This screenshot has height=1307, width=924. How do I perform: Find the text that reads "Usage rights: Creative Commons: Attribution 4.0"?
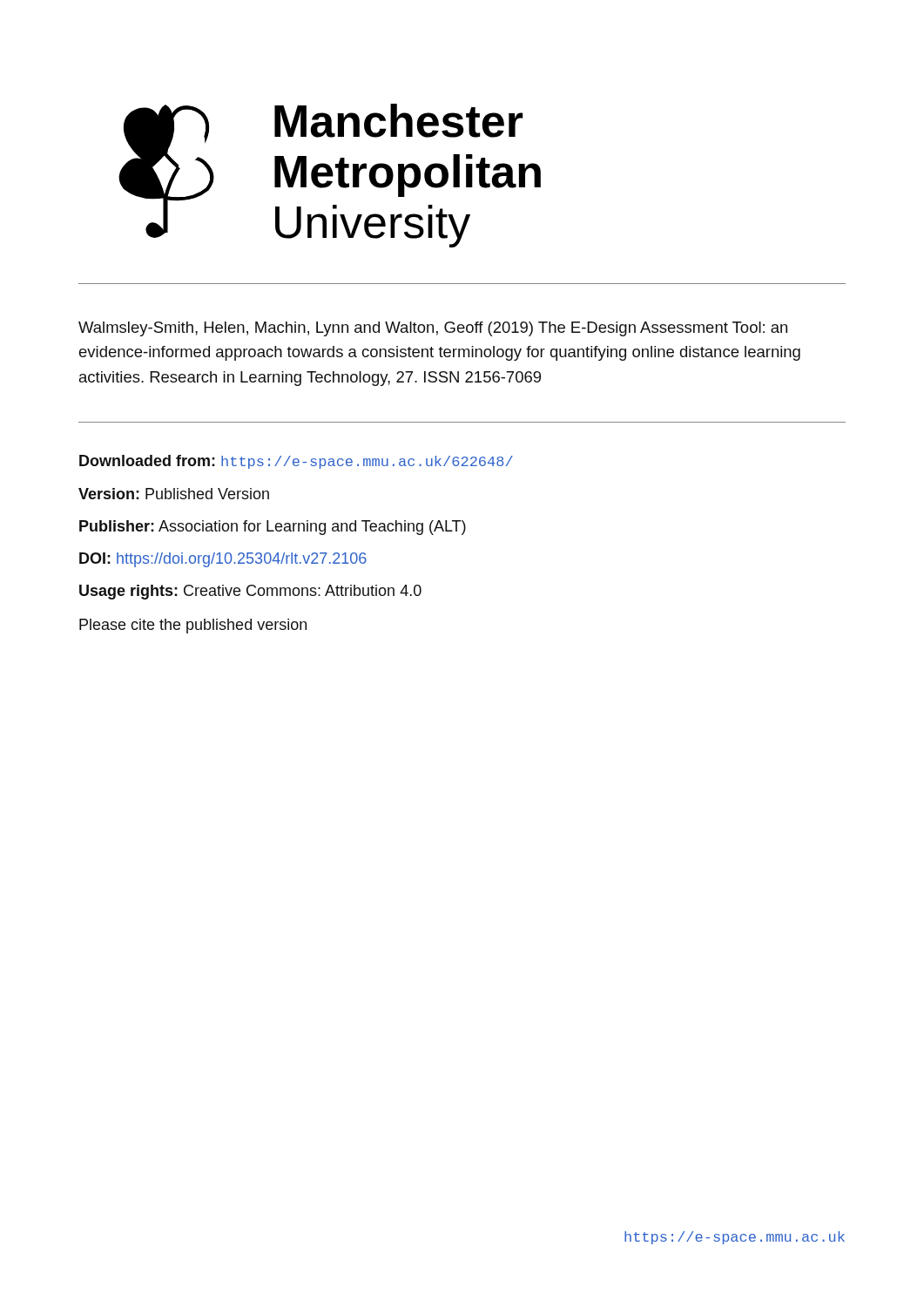[250, 591]
